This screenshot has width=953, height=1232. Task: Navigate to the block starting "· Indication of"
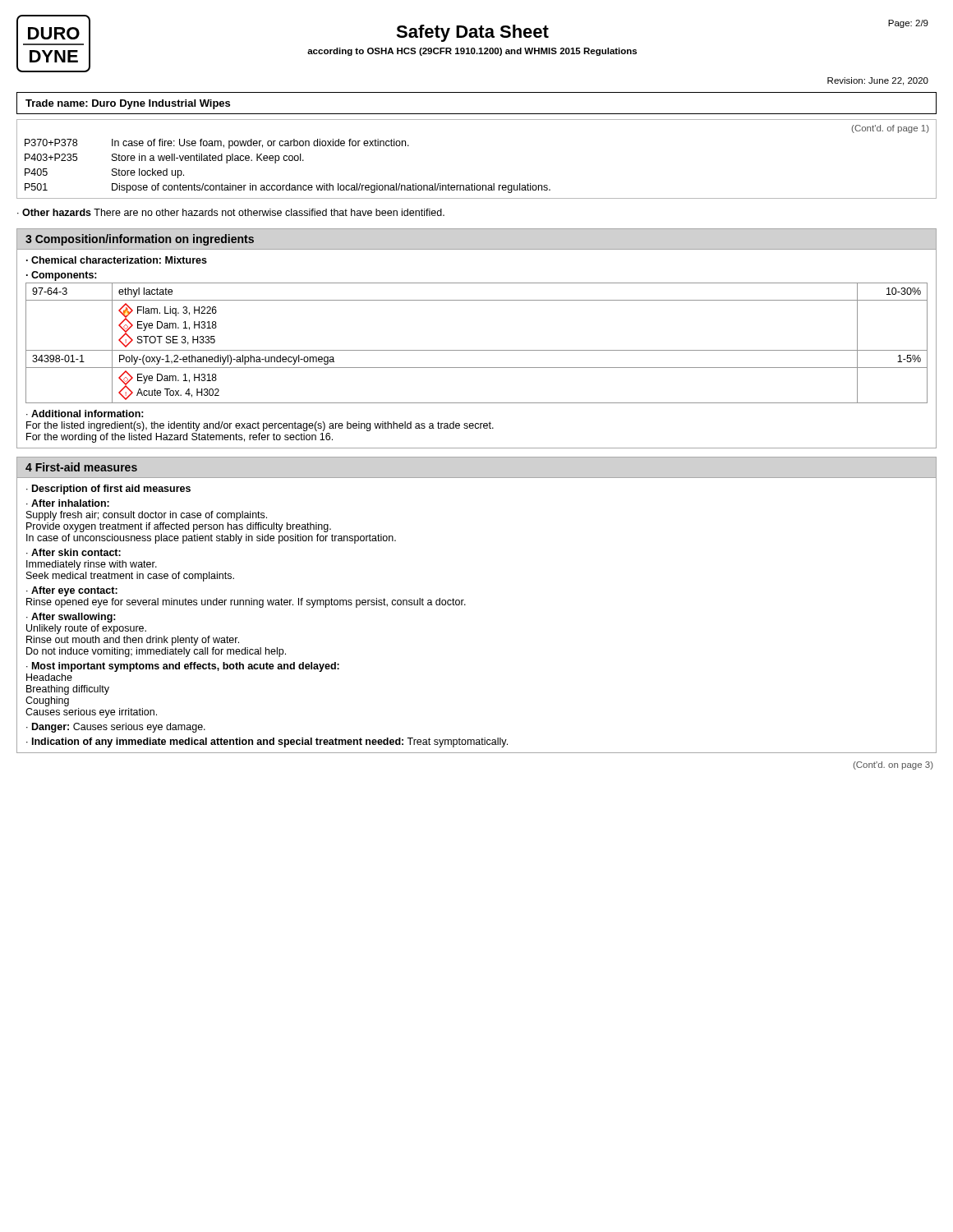267,742
